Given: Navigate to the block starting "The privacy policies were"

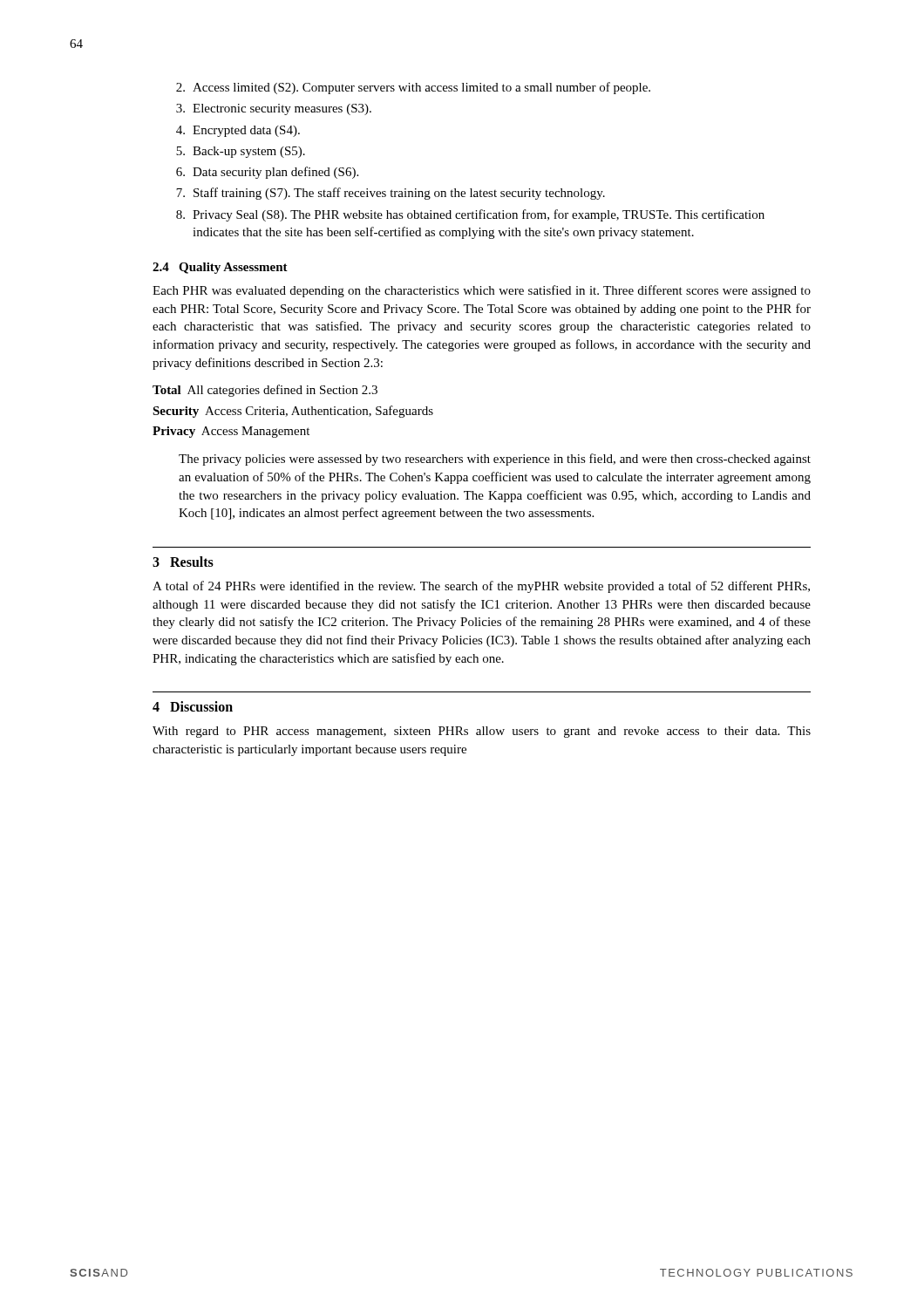Looking at the screenshot, I should tap(495, 486).
